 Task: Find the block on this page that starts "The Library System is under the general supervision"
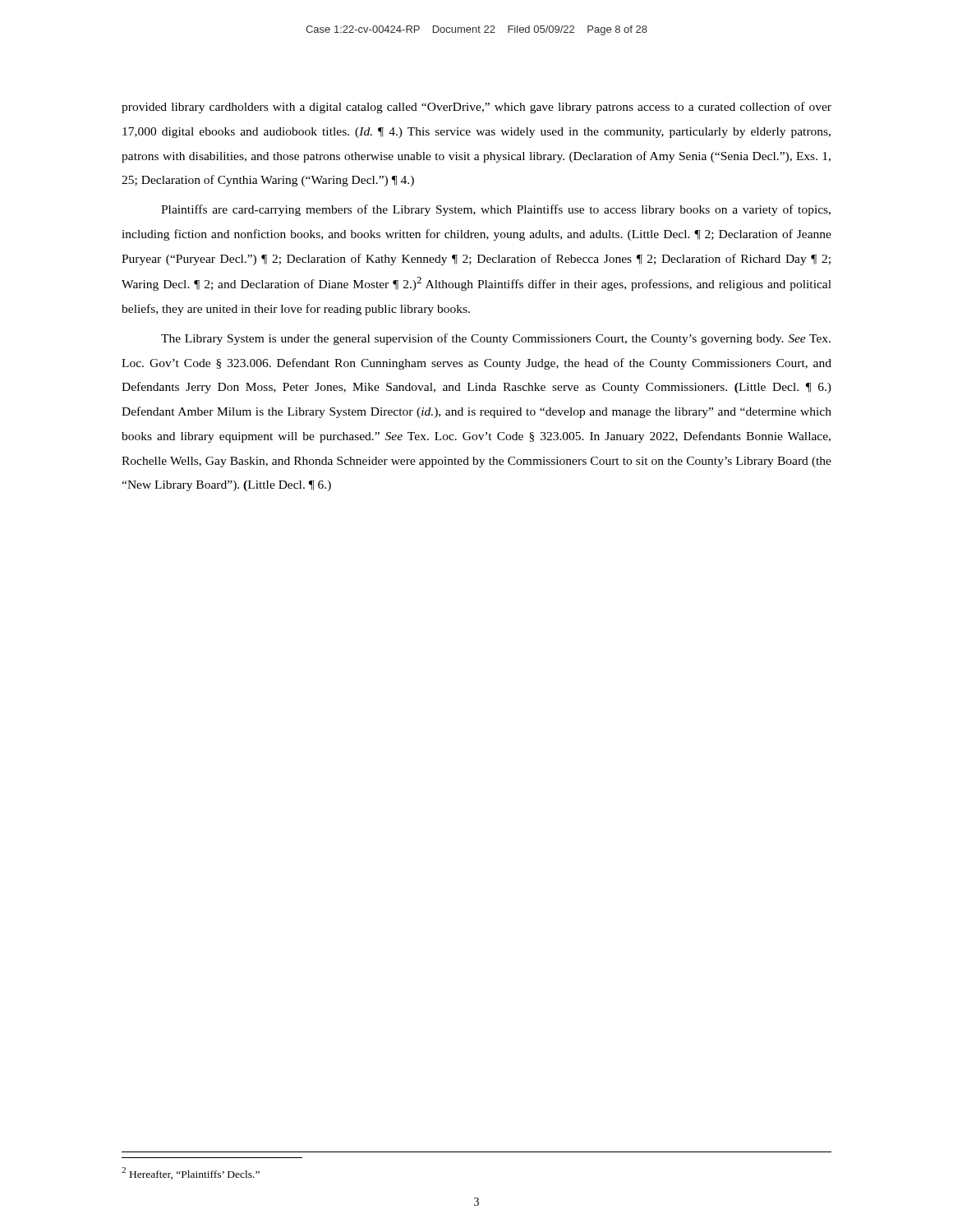[476, 411]
